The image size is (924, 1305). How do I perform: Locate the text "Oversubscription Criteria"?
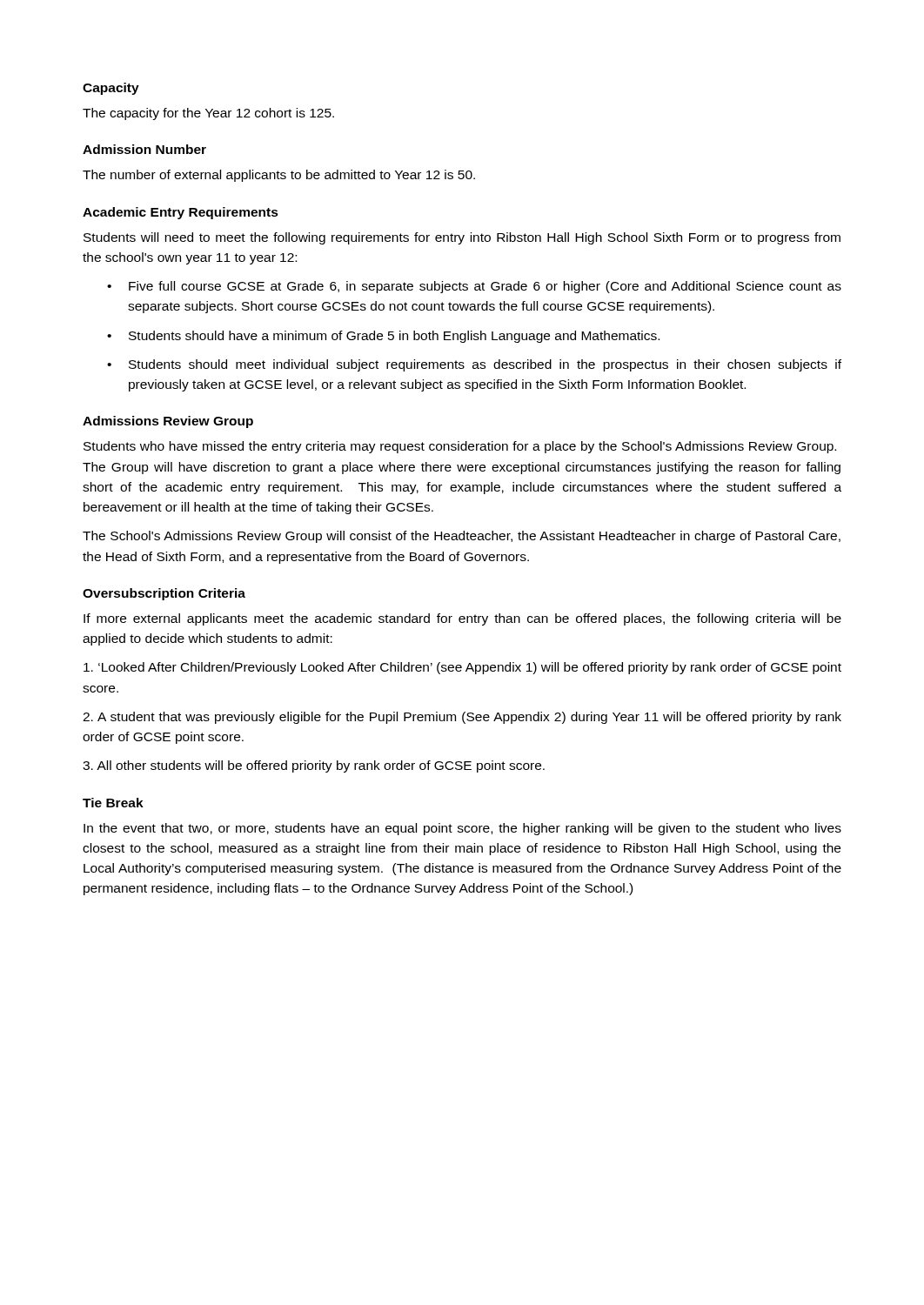pos(164,593)
